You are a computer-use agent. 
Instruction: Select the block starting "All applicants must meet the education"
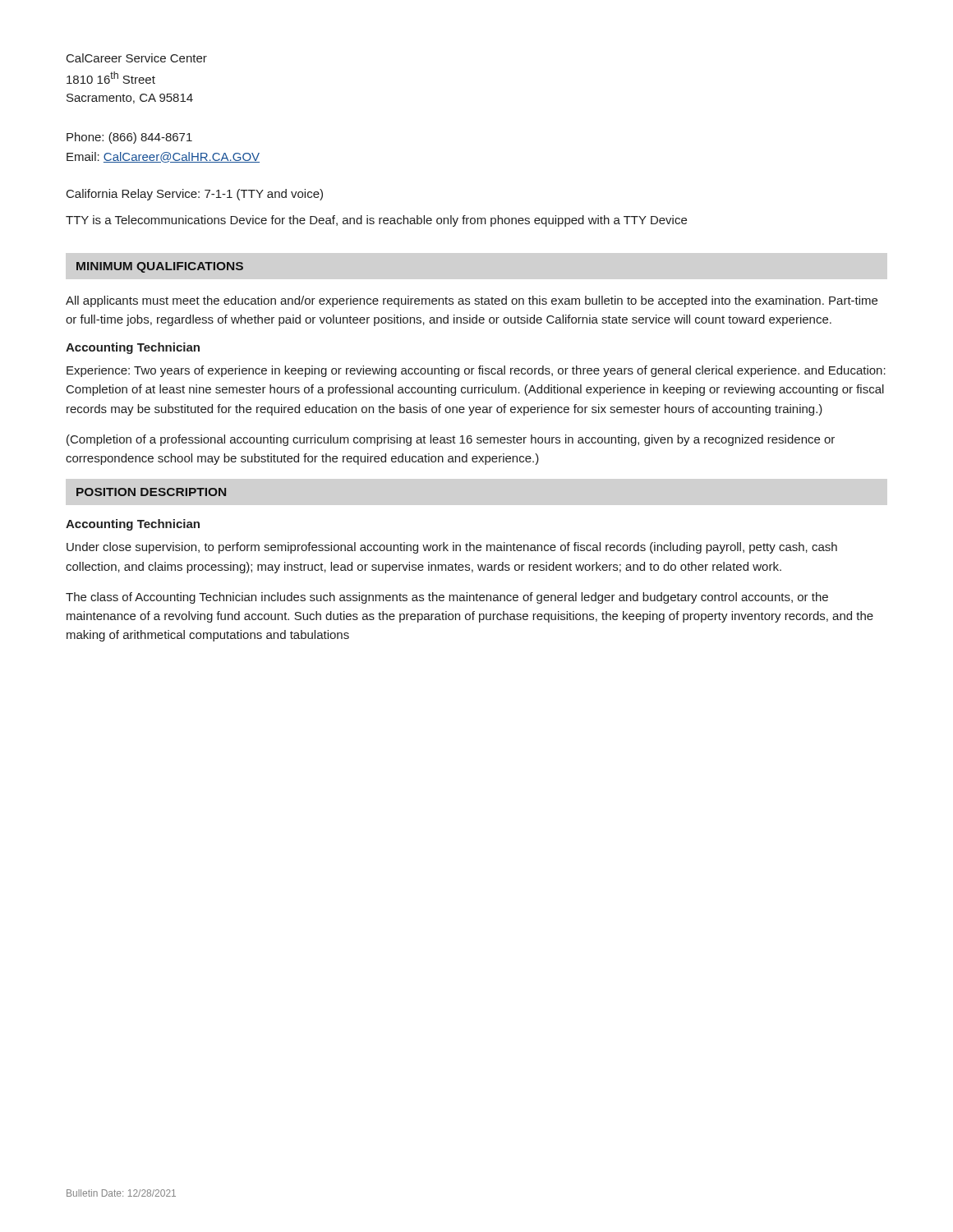472,309
